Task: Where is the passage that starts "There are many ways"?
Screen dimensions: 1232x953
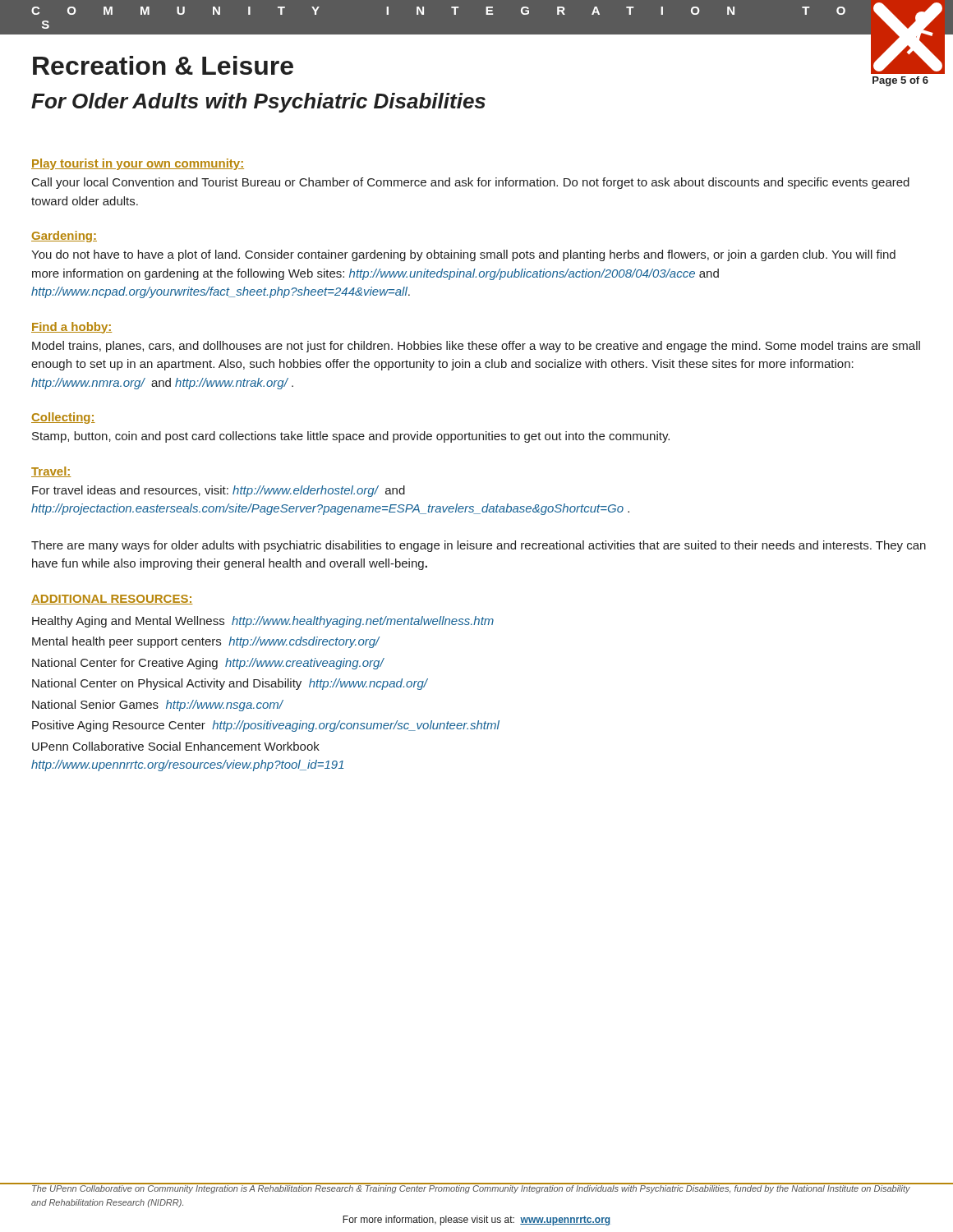Action: (479, 554)
